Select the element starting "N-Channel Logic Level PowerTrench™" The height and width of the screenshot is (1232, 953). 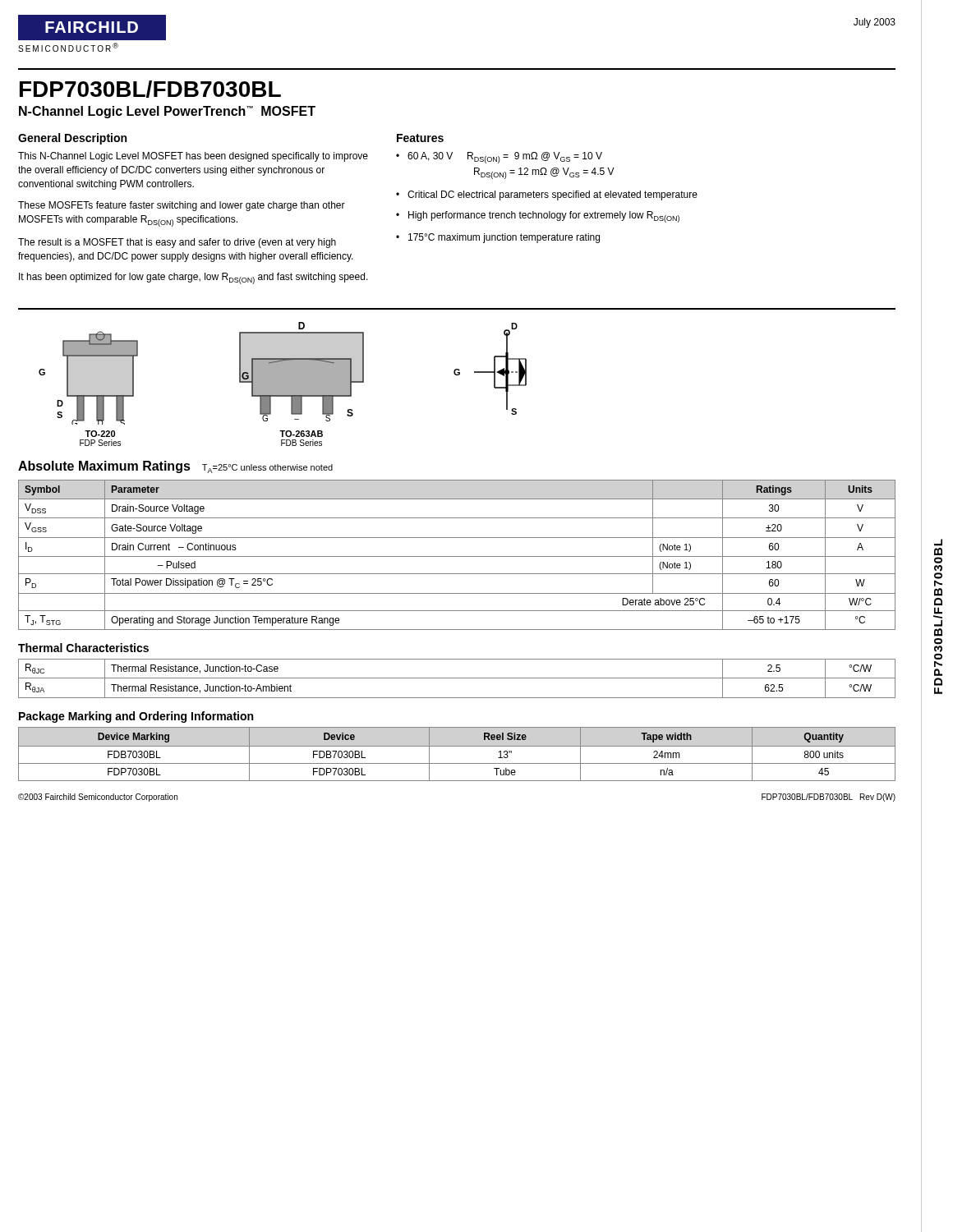click(167, 112)
